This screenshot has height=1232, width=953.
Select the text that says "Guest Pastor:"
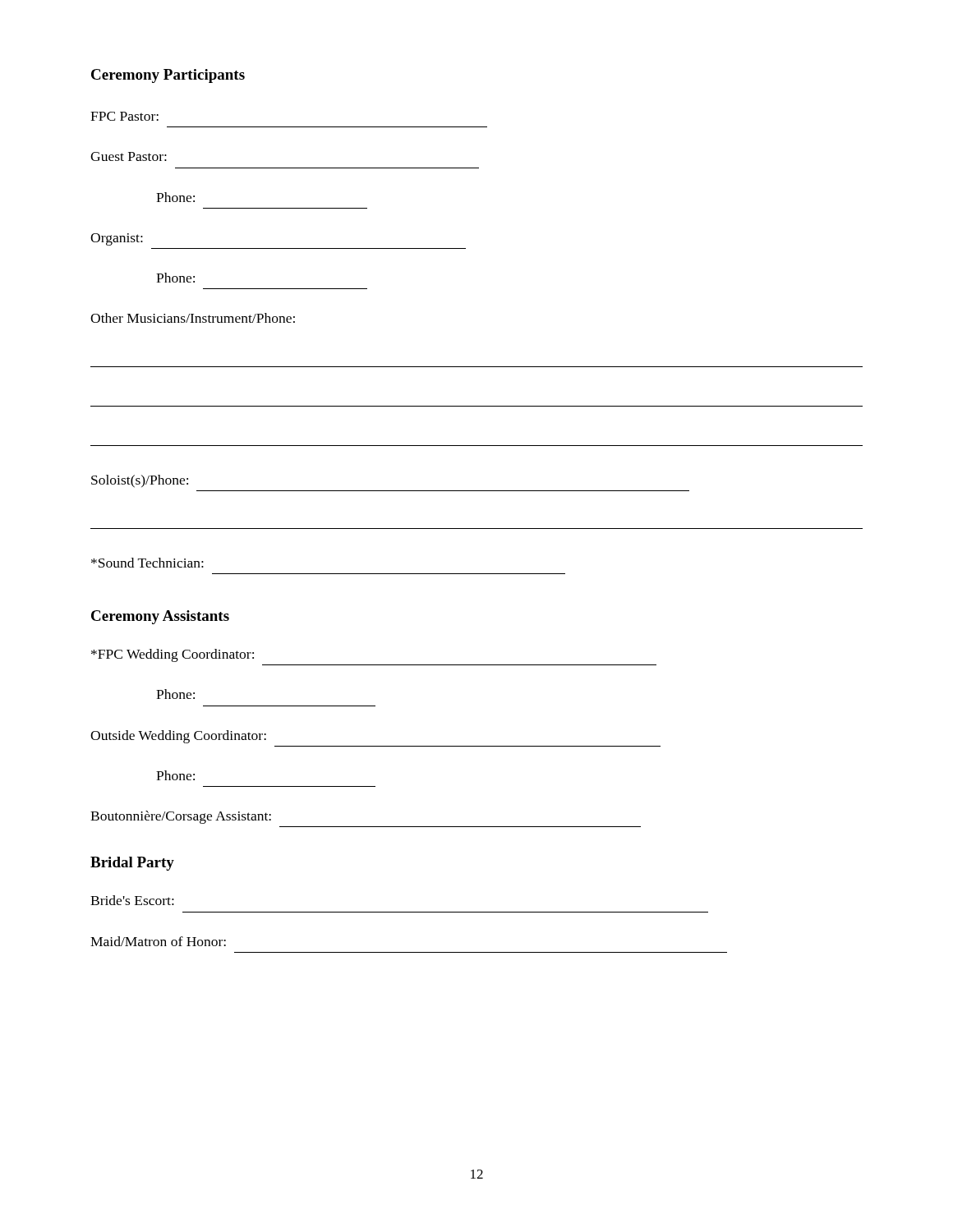(x=284, y=157)
